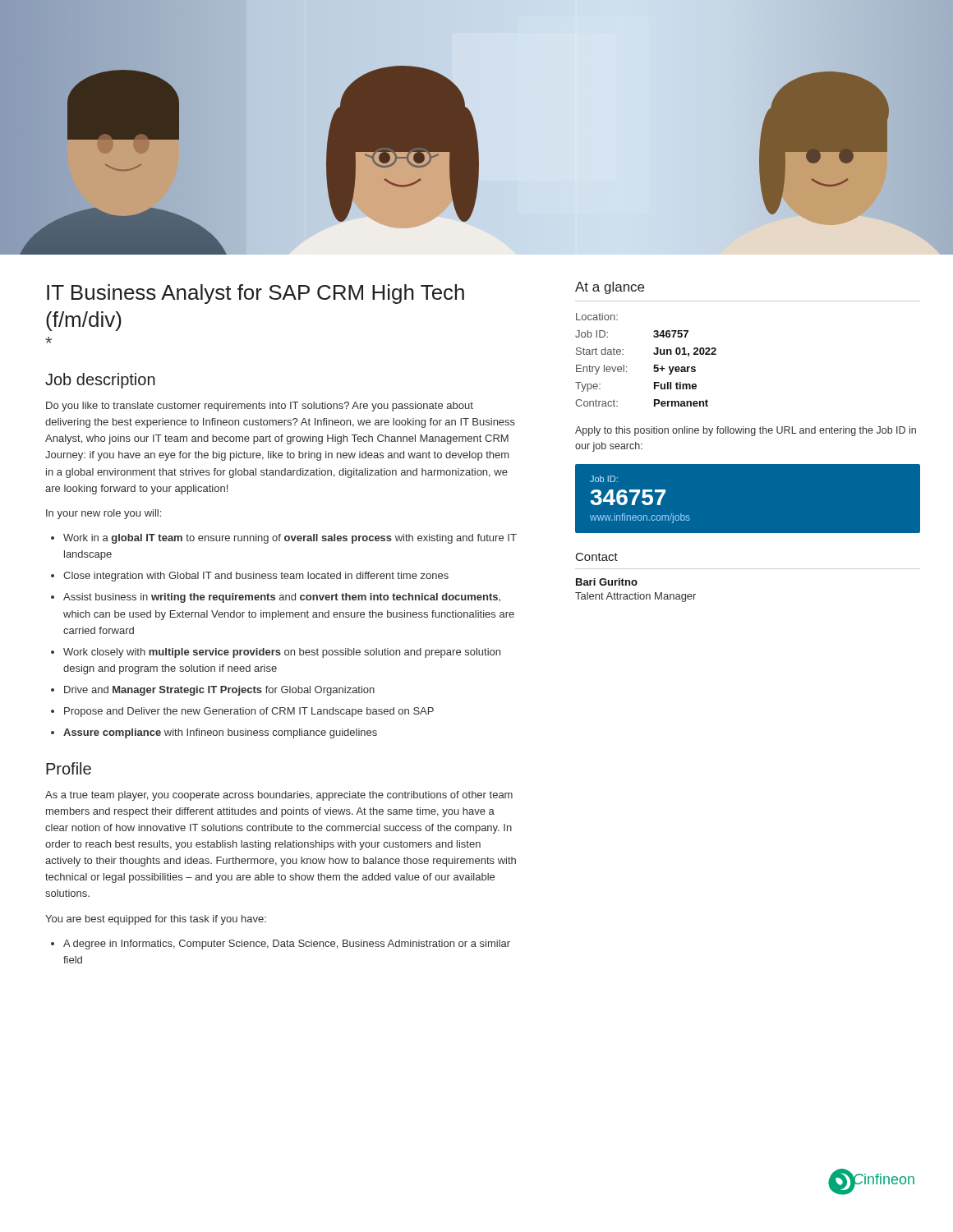
Task: Find the region starting "Bari Guritno Talent Attraction"
Action: click(x=607, y=582)
